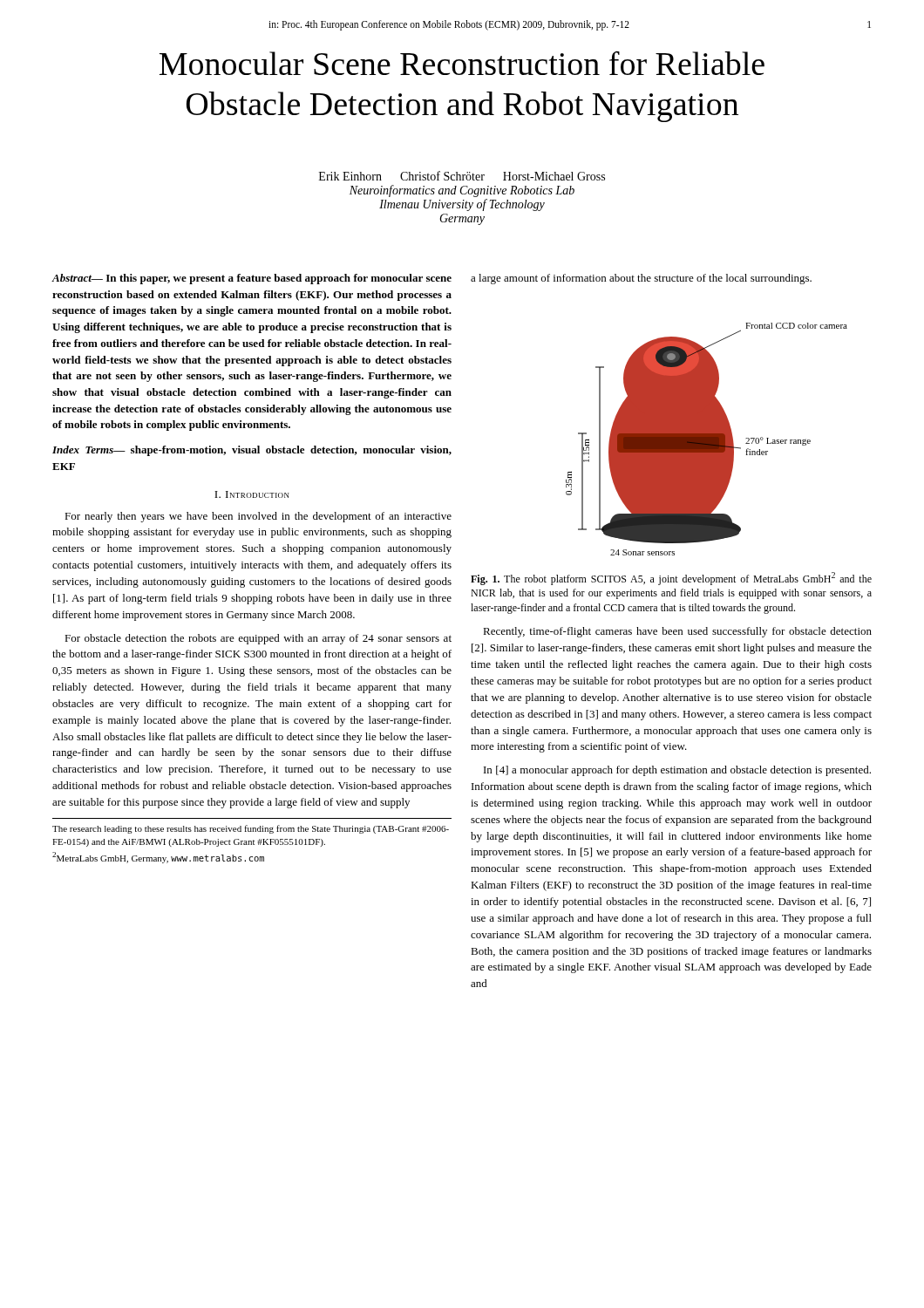Find the section header that says "I. Introduction"
Image resolution: width=924 pixels, height=1308 pixels.
[252, 494]
